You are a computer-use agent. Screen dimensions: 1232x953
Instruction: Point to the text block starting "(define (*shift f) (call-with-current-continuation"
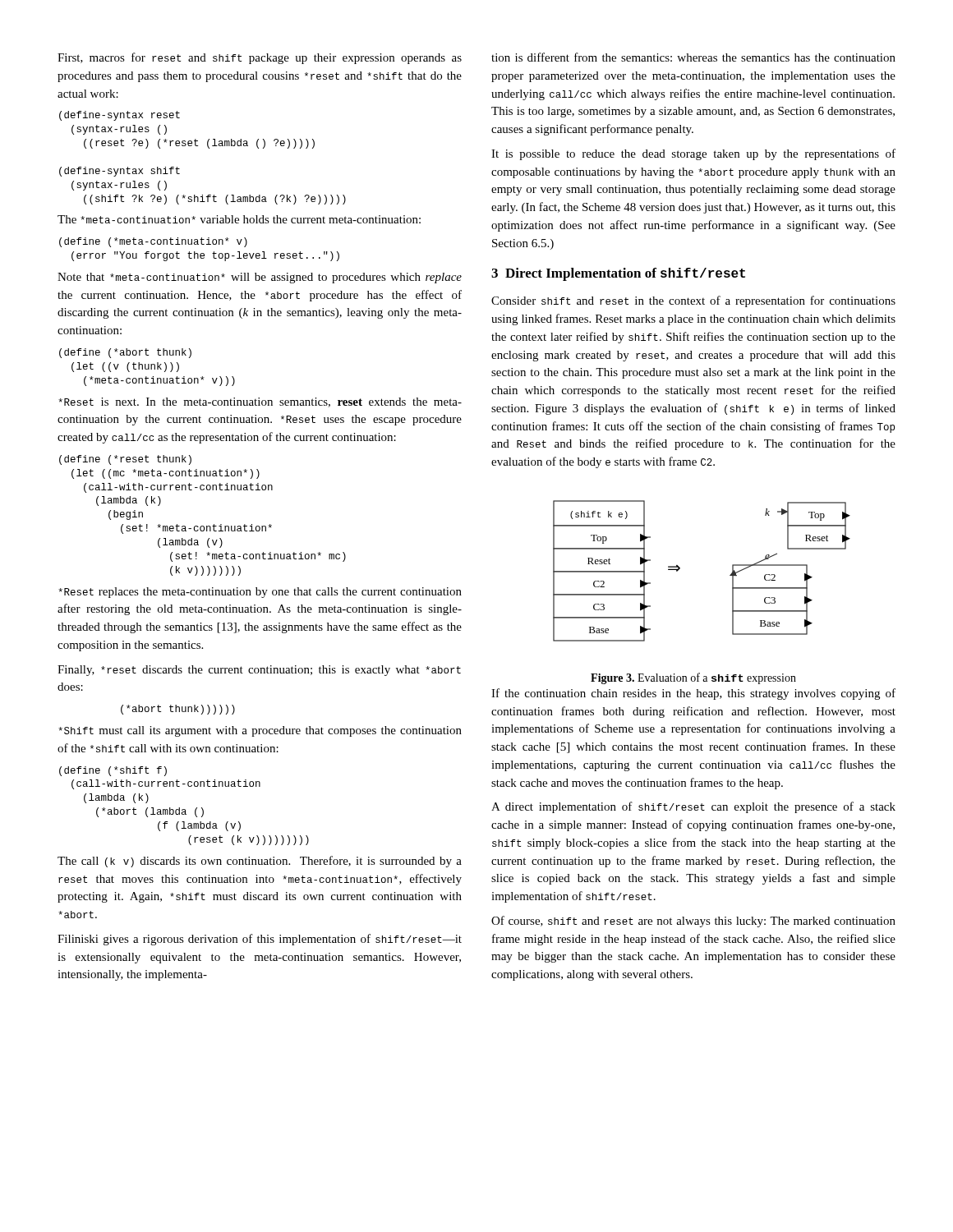click(113, 771)
